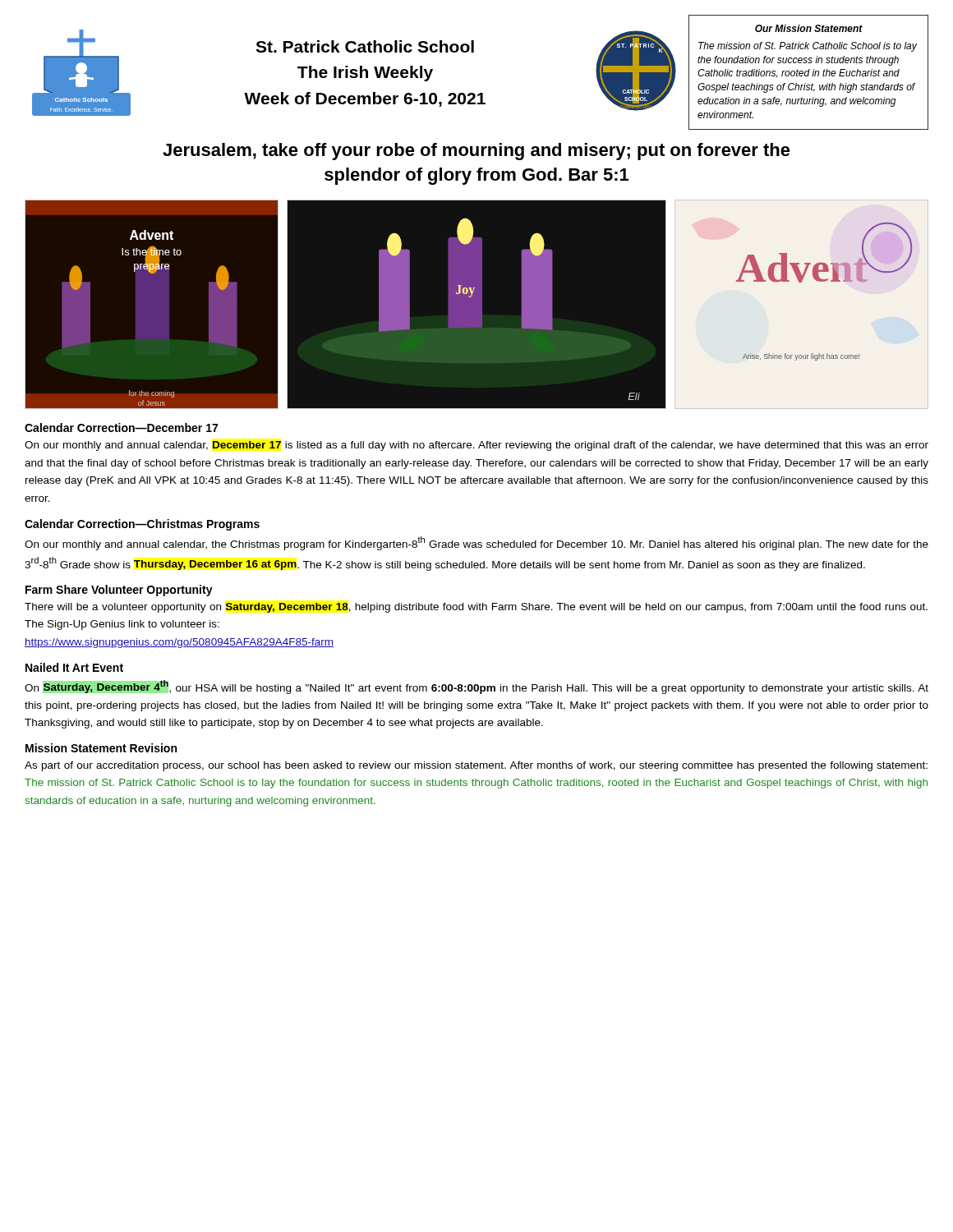This screenshot has height=1232, width=953.
Task: Click on the block starting "Nailed It Art Event"
Action: 74,667
